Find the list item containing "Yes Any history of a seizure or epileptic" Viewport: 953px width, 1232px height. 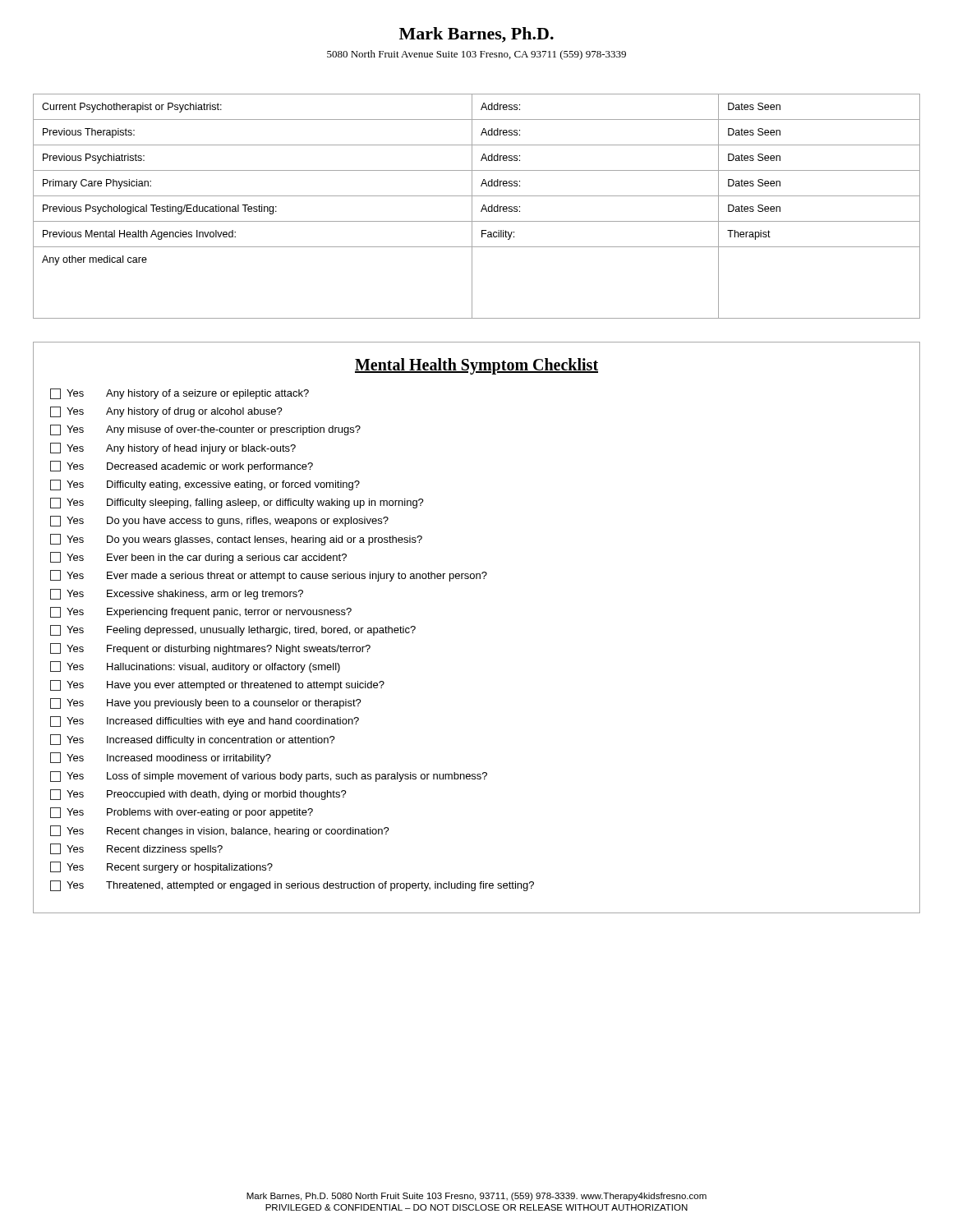click(x=180, y=394)
